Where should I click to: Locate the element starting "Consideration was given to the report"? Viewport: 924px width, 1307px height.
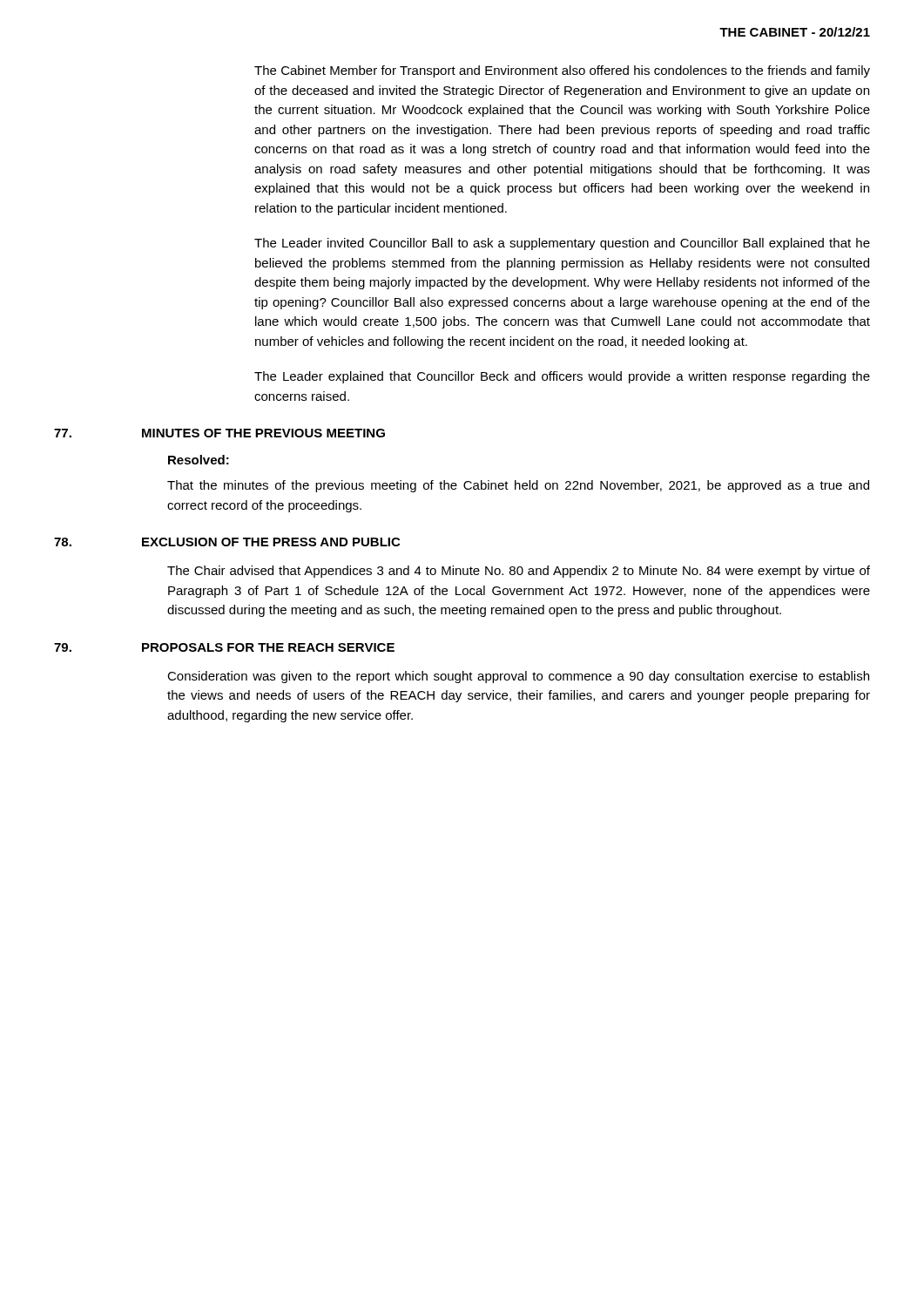(519, 696)
